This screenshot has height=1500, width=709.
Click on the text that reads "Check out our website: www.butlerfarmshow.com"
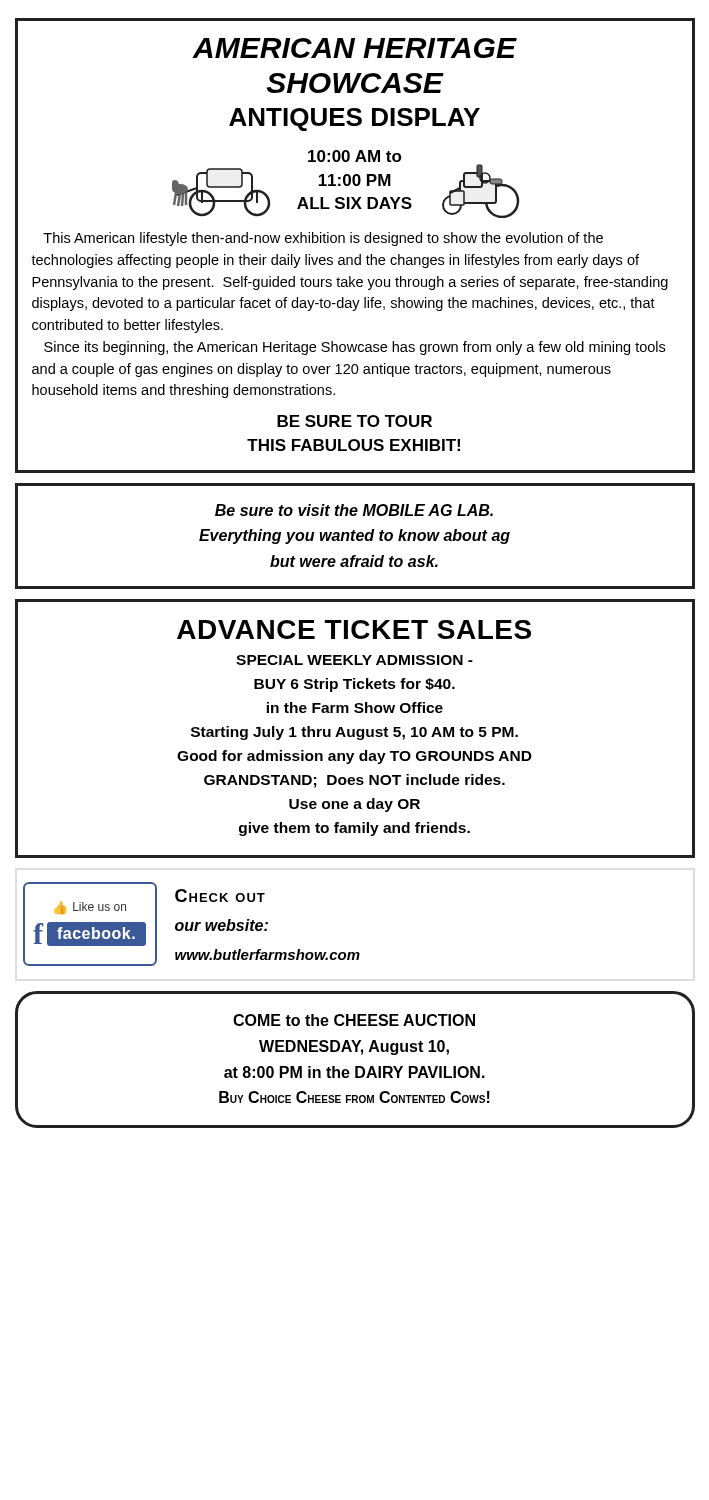(267, 924)
